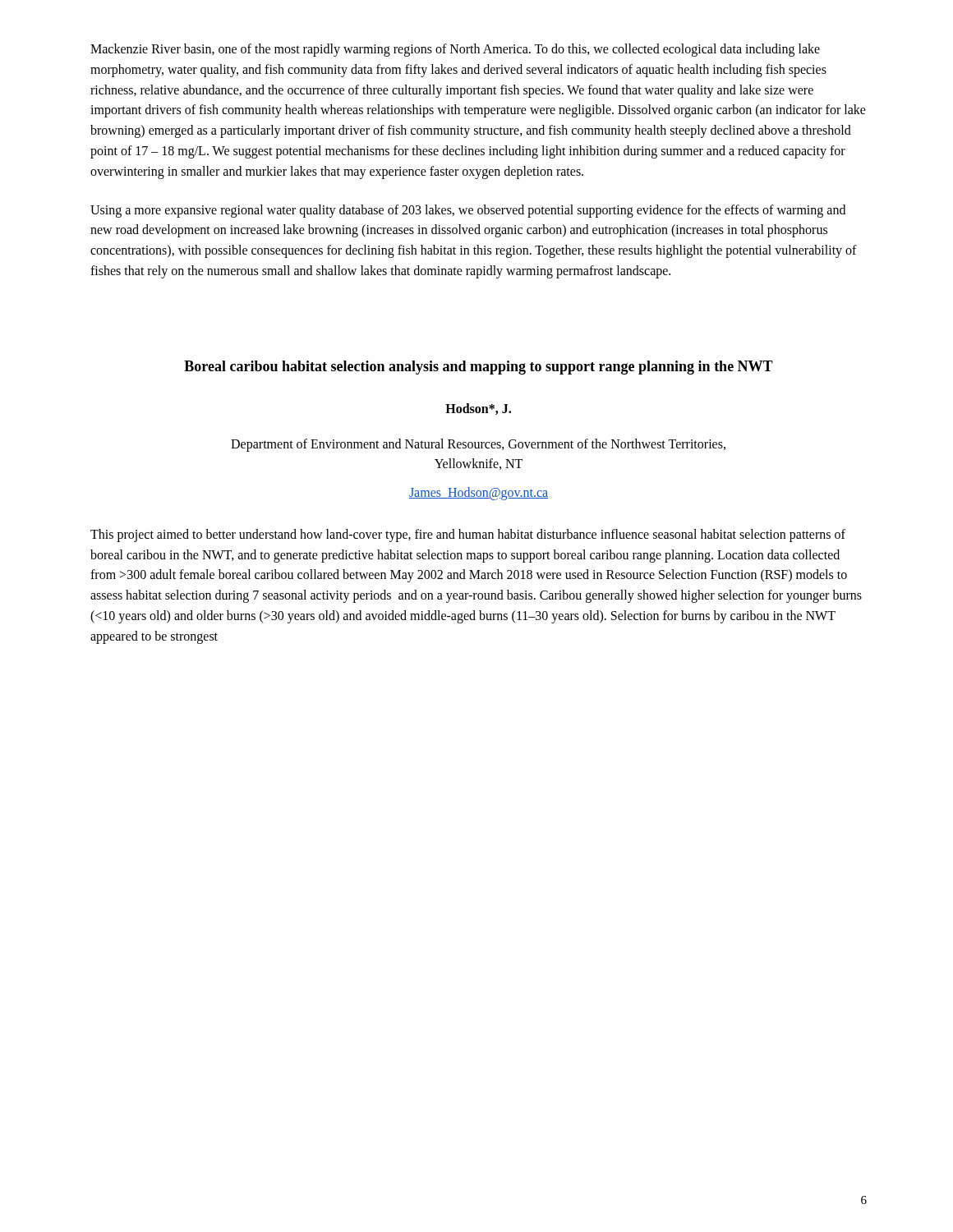
Task: Click on the text block containing "Using a more expansive regional water"
Action: [473, 240]
